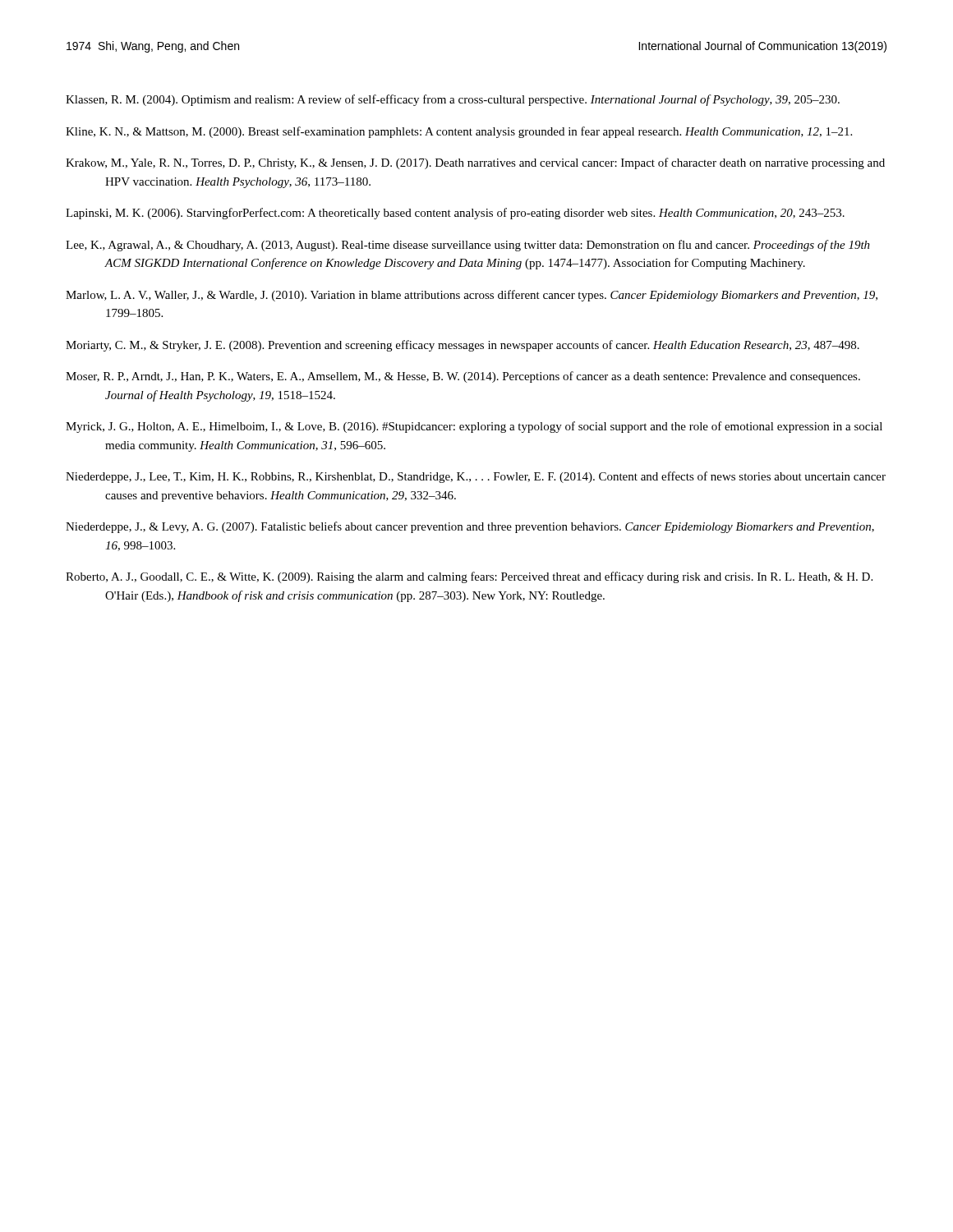This screenshot has height=1232, width=953.
Task: Click on the list item containing "Moriarty, C. M., & Stryker, J. E. (2008)."
Action: tap(463, 345)
